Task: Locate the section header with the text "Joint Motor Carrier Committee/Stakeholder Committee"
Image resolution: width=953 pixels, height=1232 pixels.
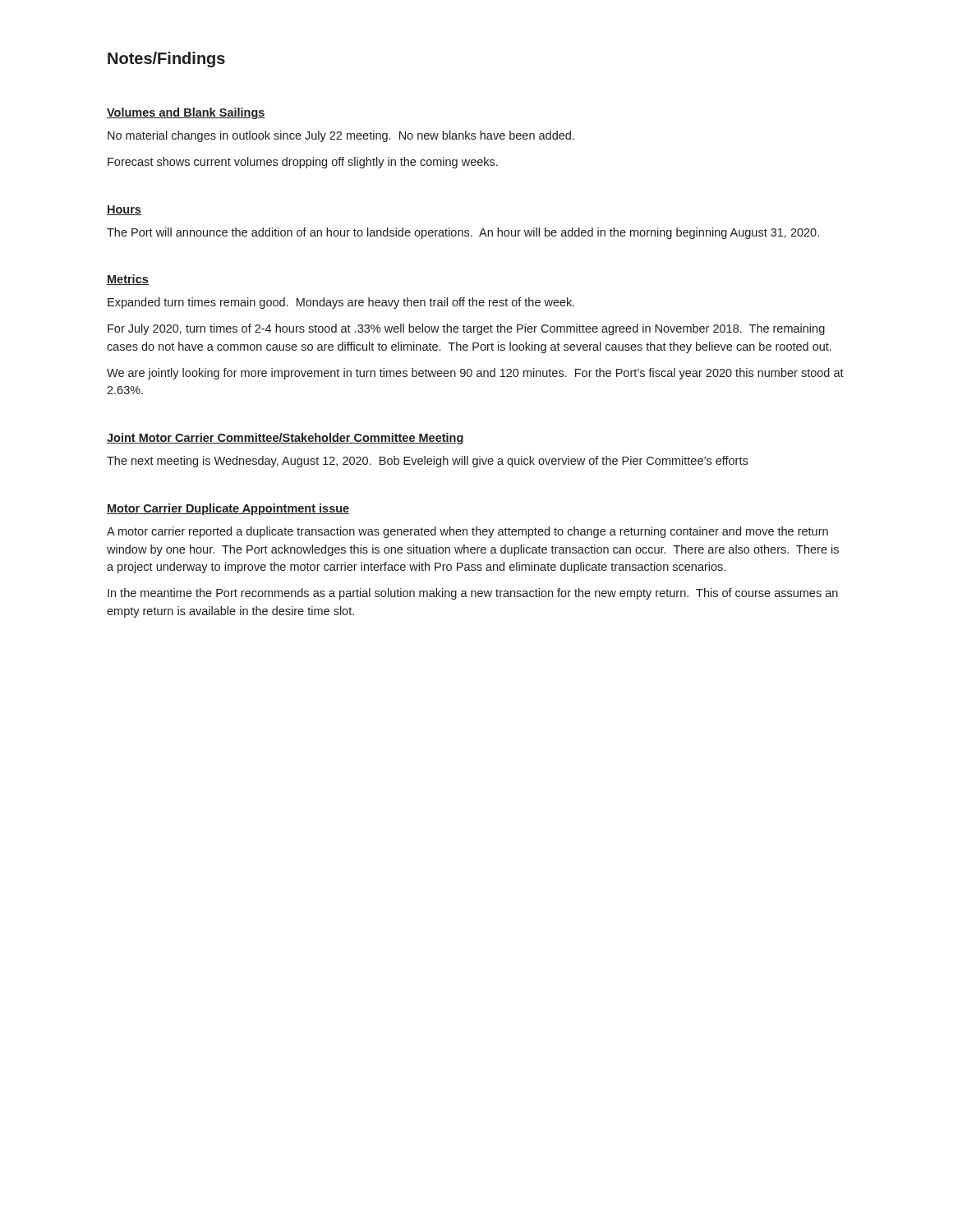Action: (285, 438)
